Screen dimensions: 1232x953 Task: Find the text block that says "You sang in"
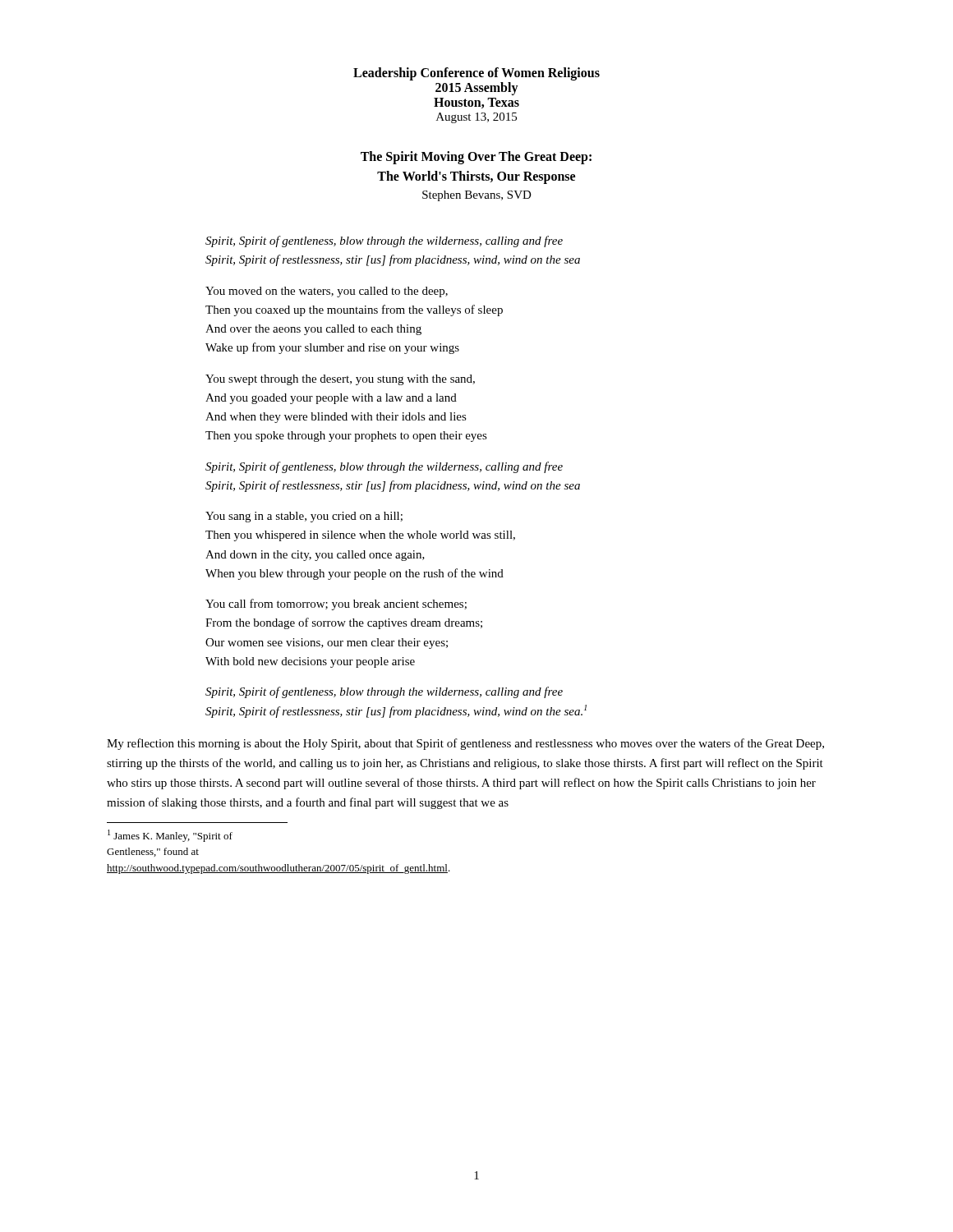361,544
